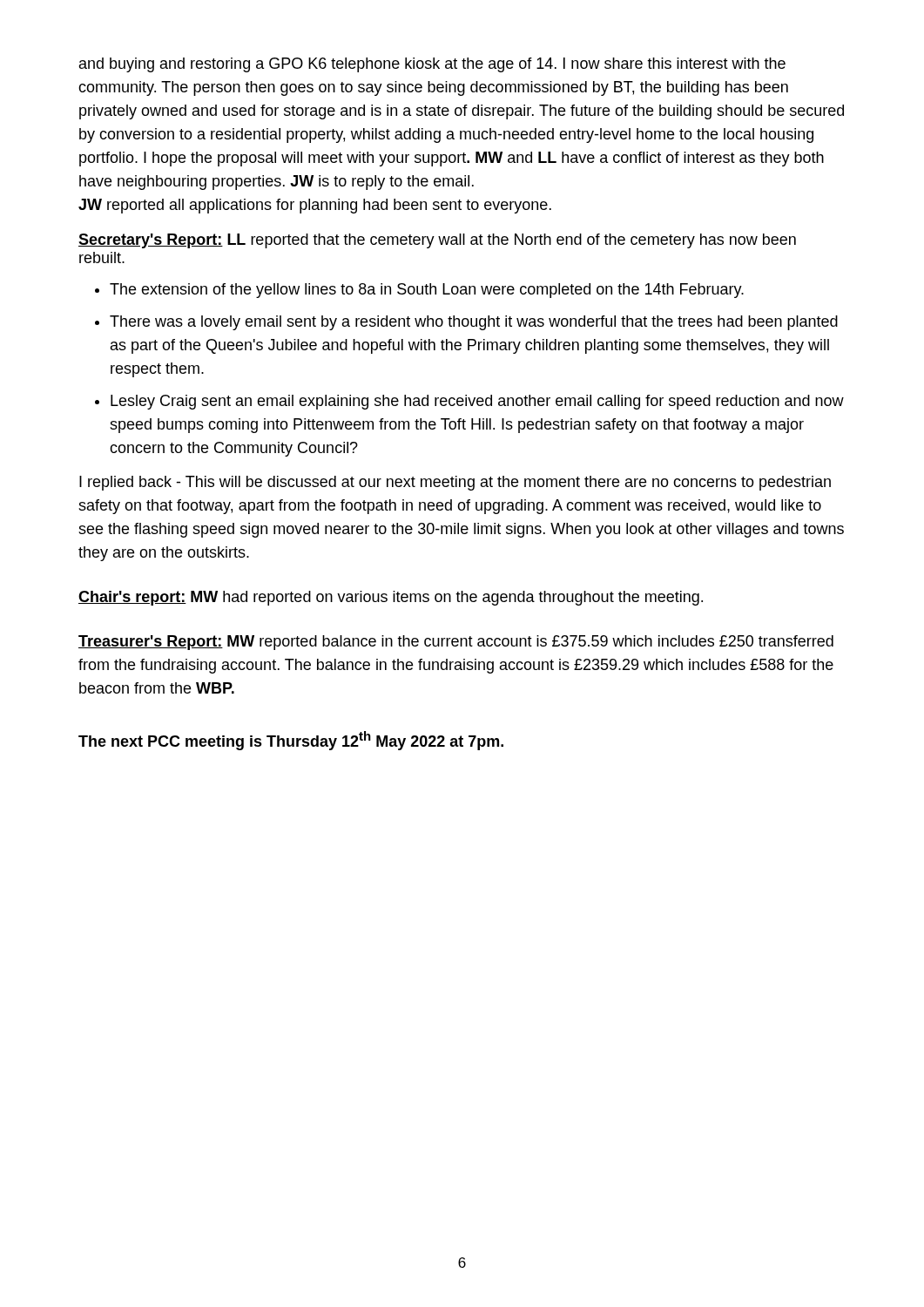Find the element starting "and buying and restoring a GPO"
Viewport: 924px width, 1307px height.
click(462, 134)
